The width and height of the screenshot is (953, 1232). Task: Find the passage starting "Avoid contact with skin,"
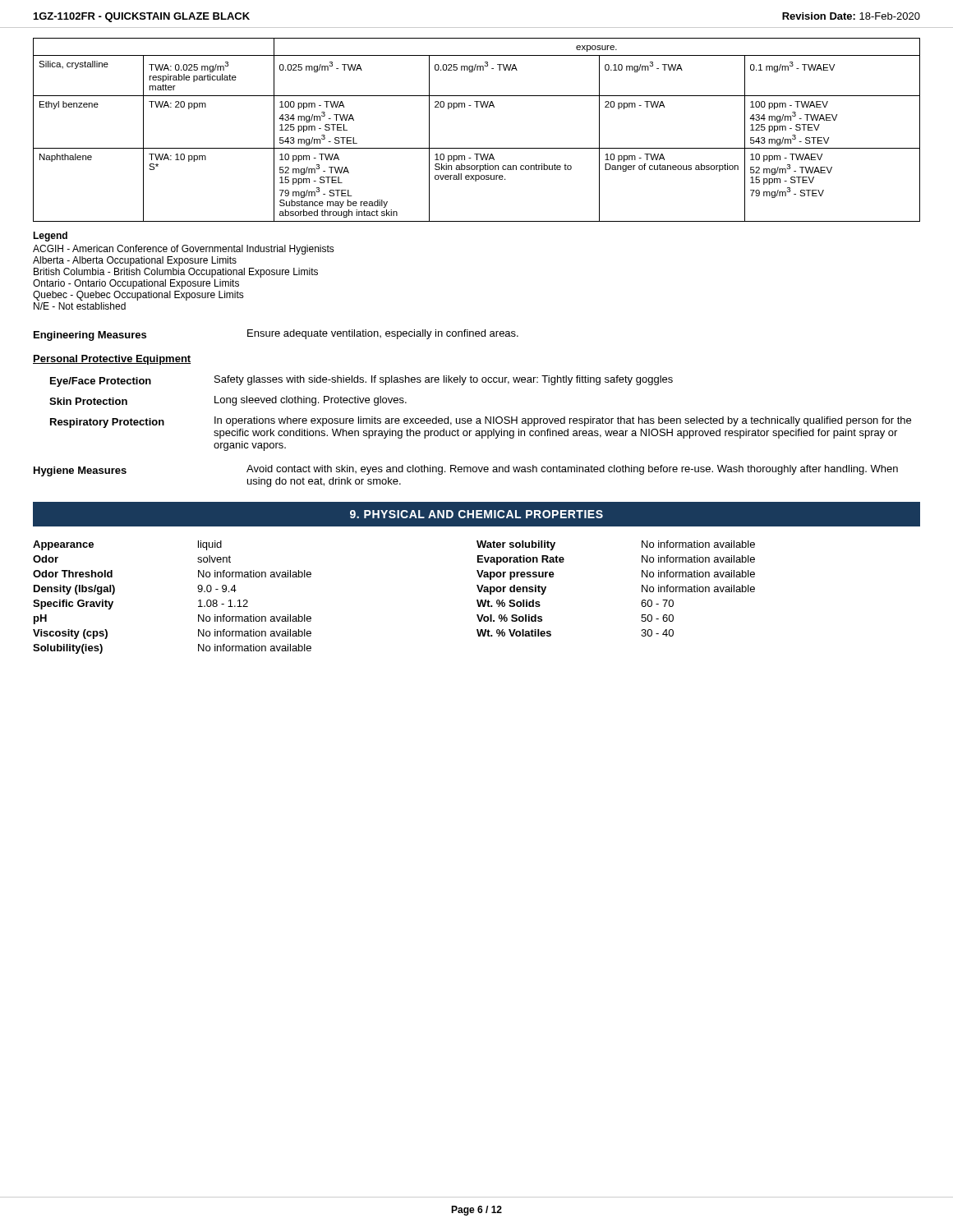(572, 475)
